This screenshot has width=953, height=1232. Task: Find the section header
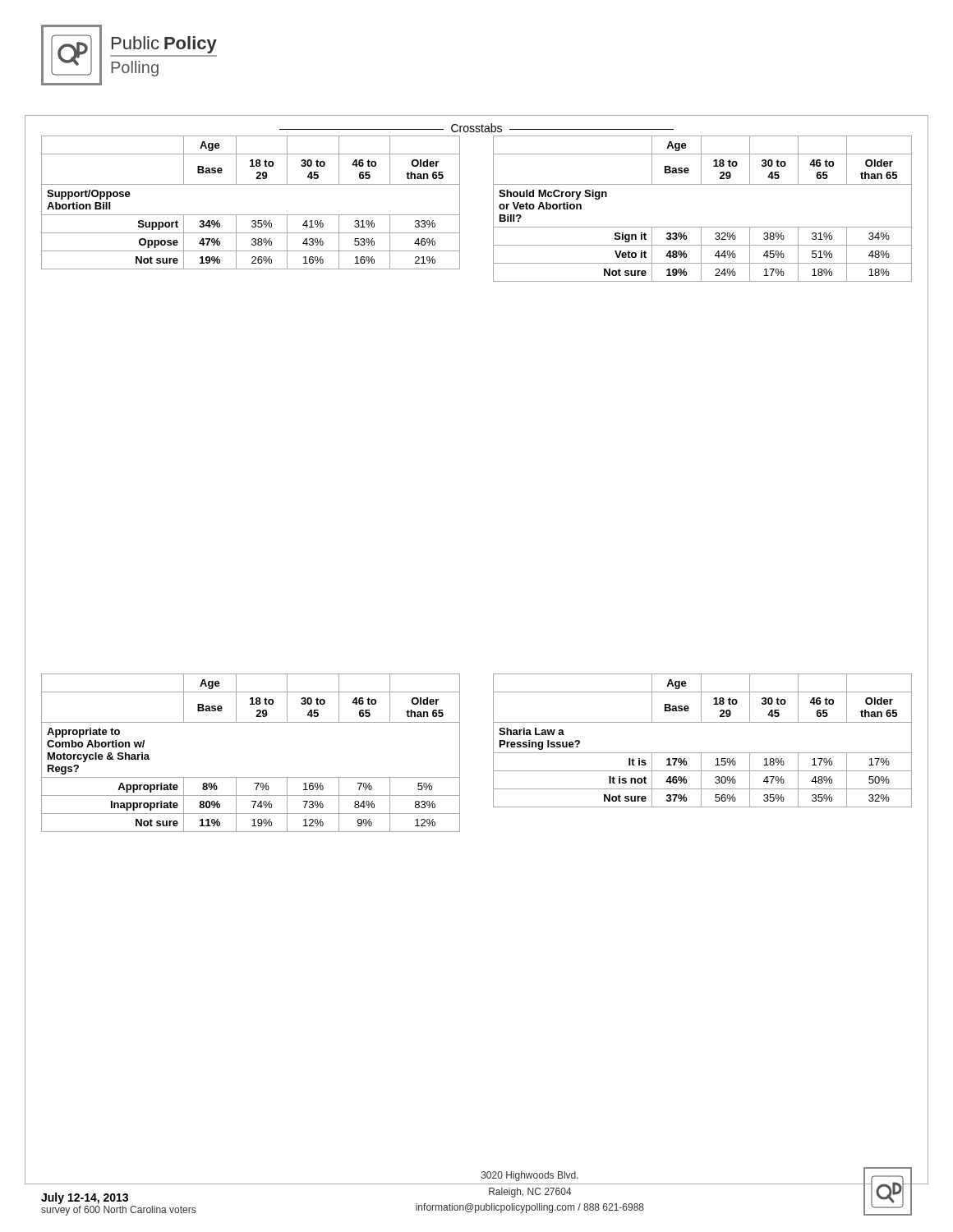click(476, 128)
